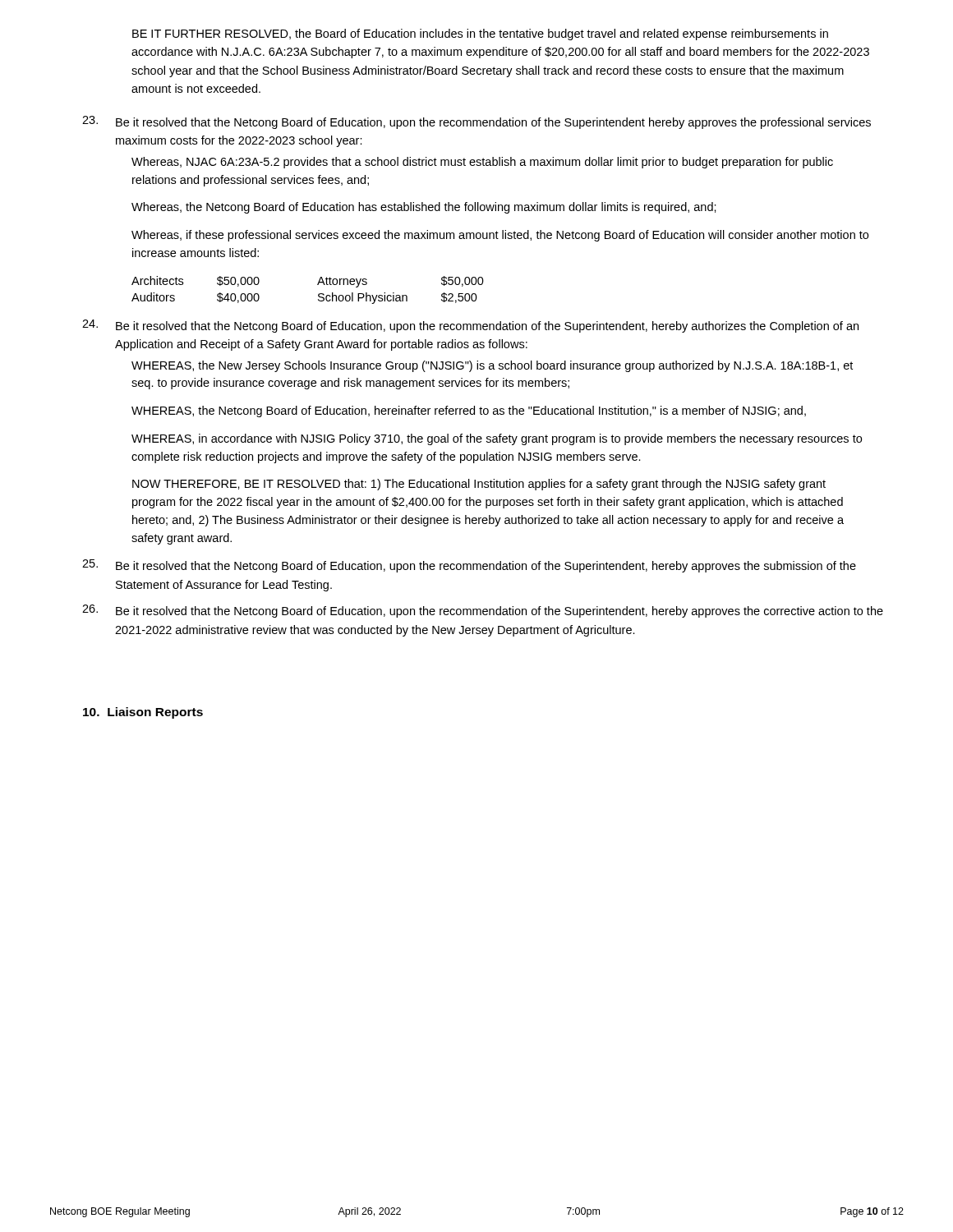
Task: Click on the passage starting "Whereas, the Netcong Board of Education"
Action: (x=424, y=207)
